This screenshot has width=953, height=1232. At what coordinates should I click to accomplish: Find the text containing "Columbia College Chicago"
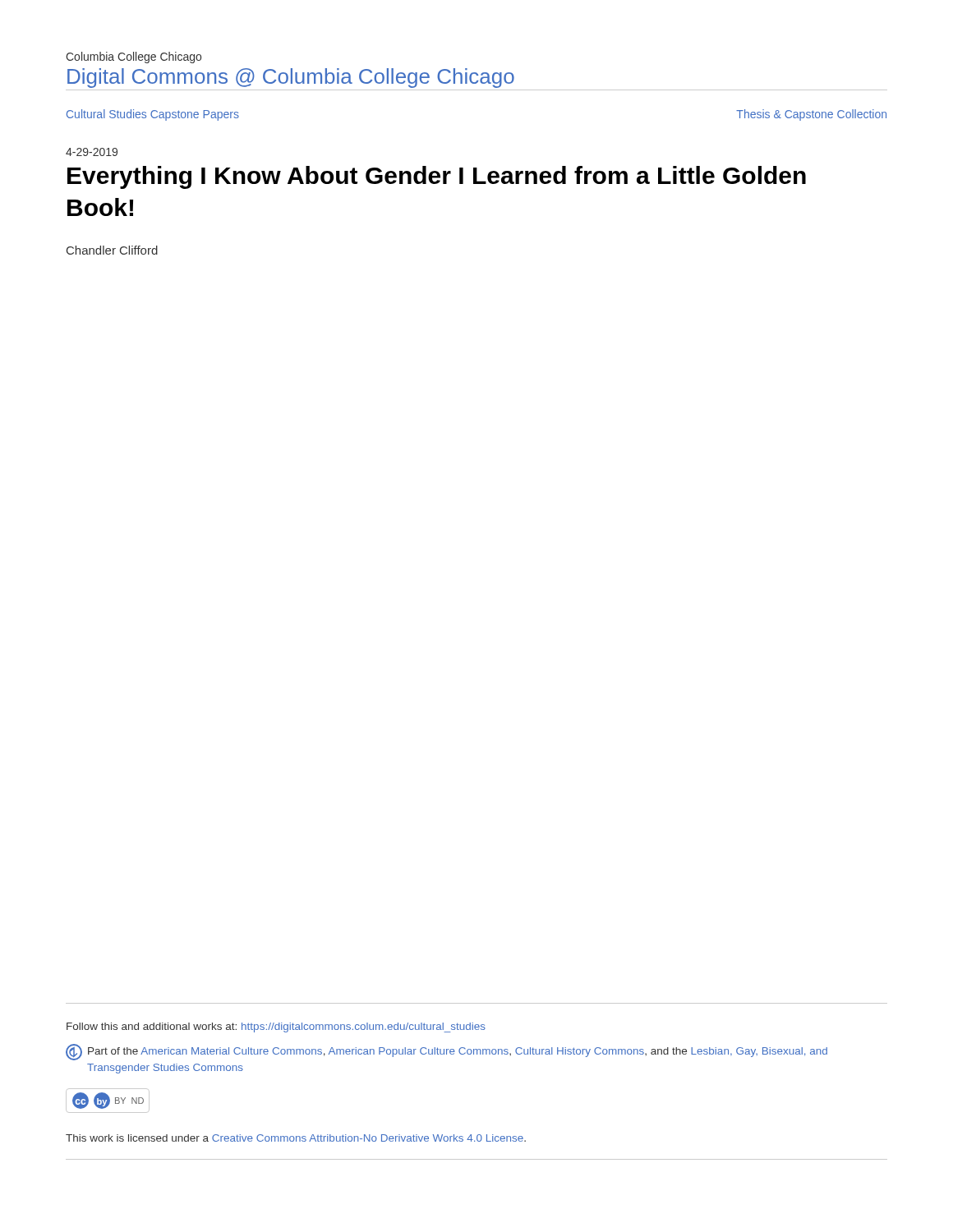pyautogui.click(x=134, y=57)
